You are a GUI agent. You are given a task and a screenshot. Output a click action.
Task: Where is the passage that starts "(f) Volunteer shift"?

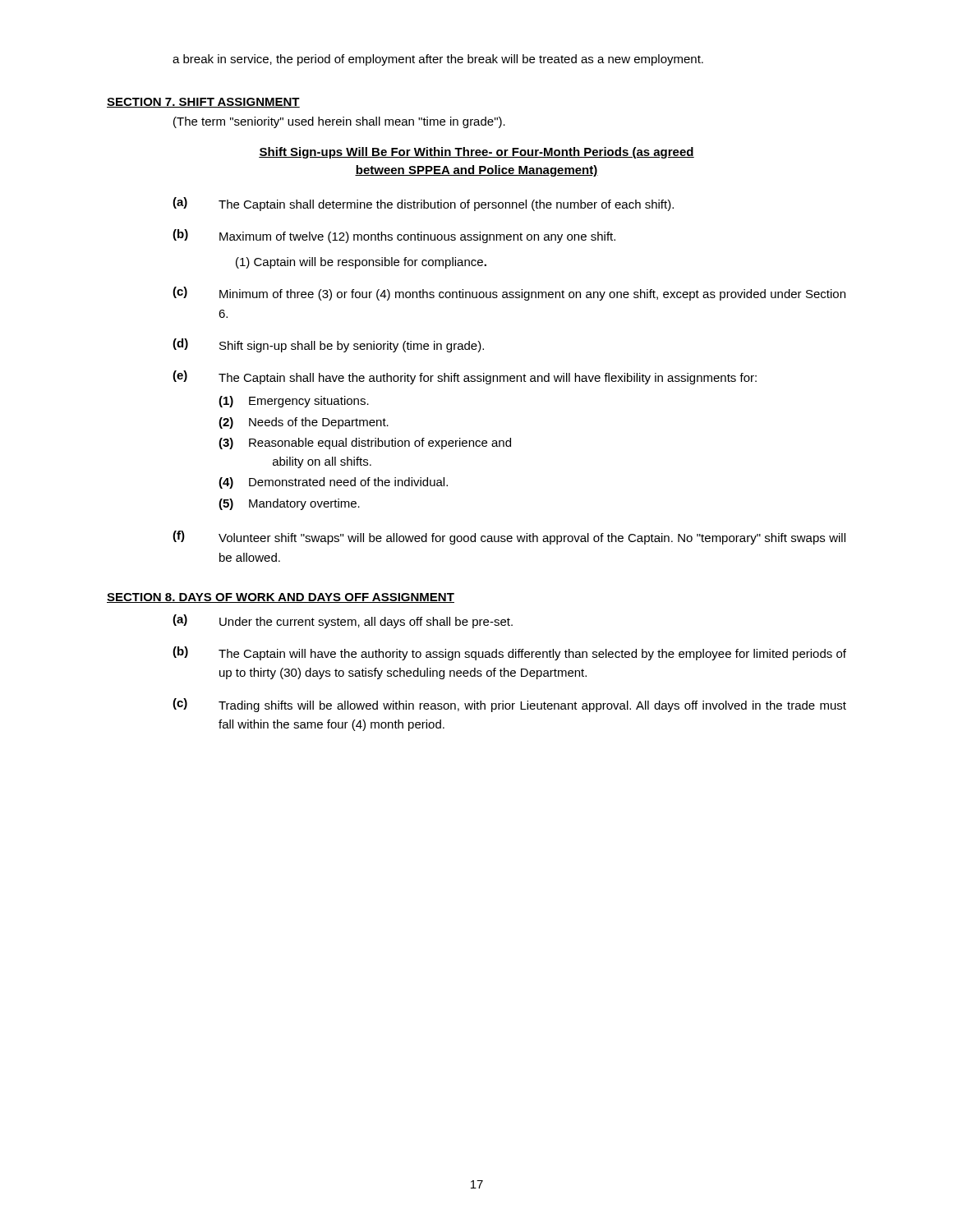tap(509, 547)
